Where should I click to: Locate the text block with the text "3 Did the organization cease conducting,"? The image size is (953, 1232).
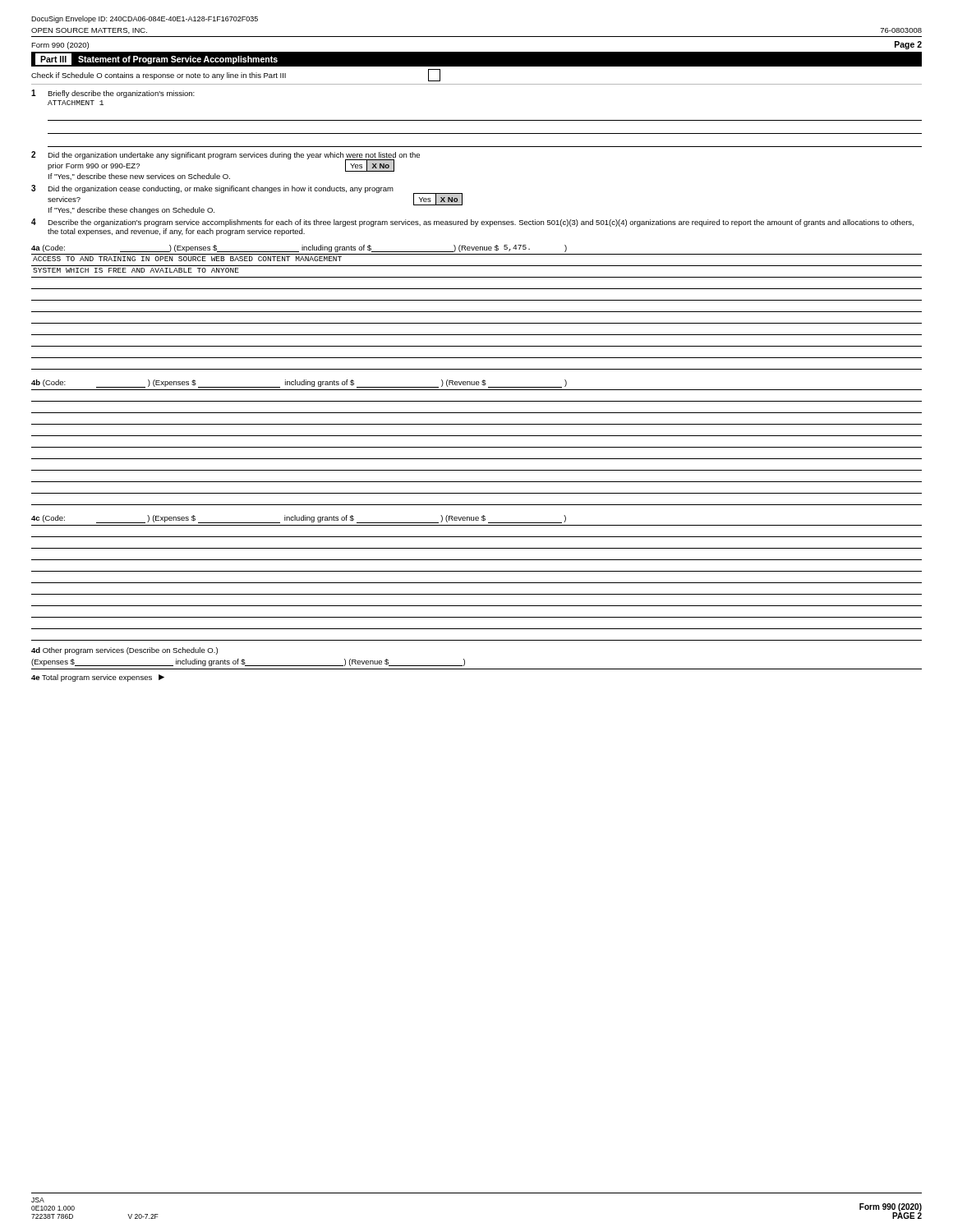[64, 197]
